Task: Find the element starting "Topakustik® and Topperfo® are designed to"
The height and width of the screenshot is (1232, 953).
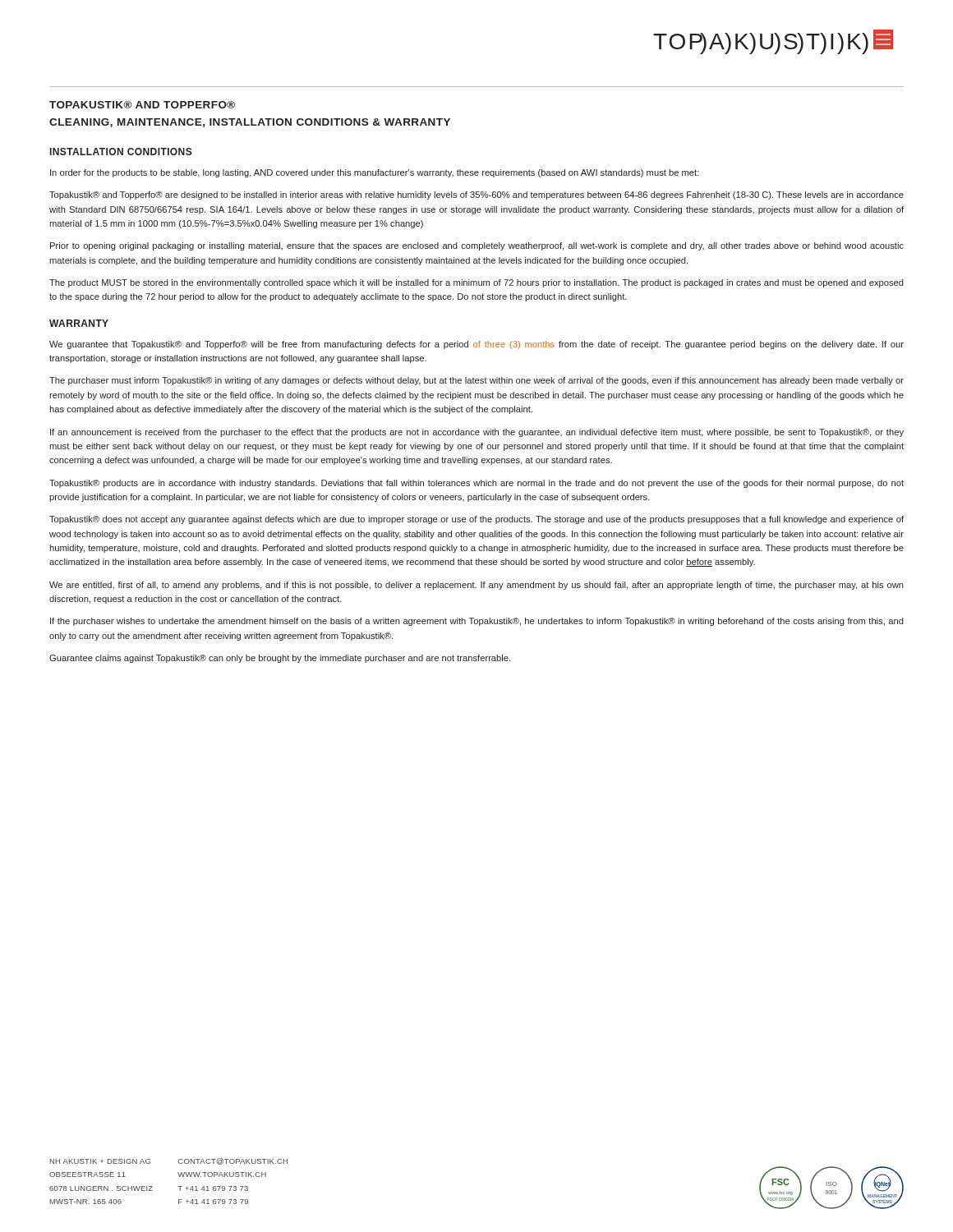Action: [x=476, y=209]
